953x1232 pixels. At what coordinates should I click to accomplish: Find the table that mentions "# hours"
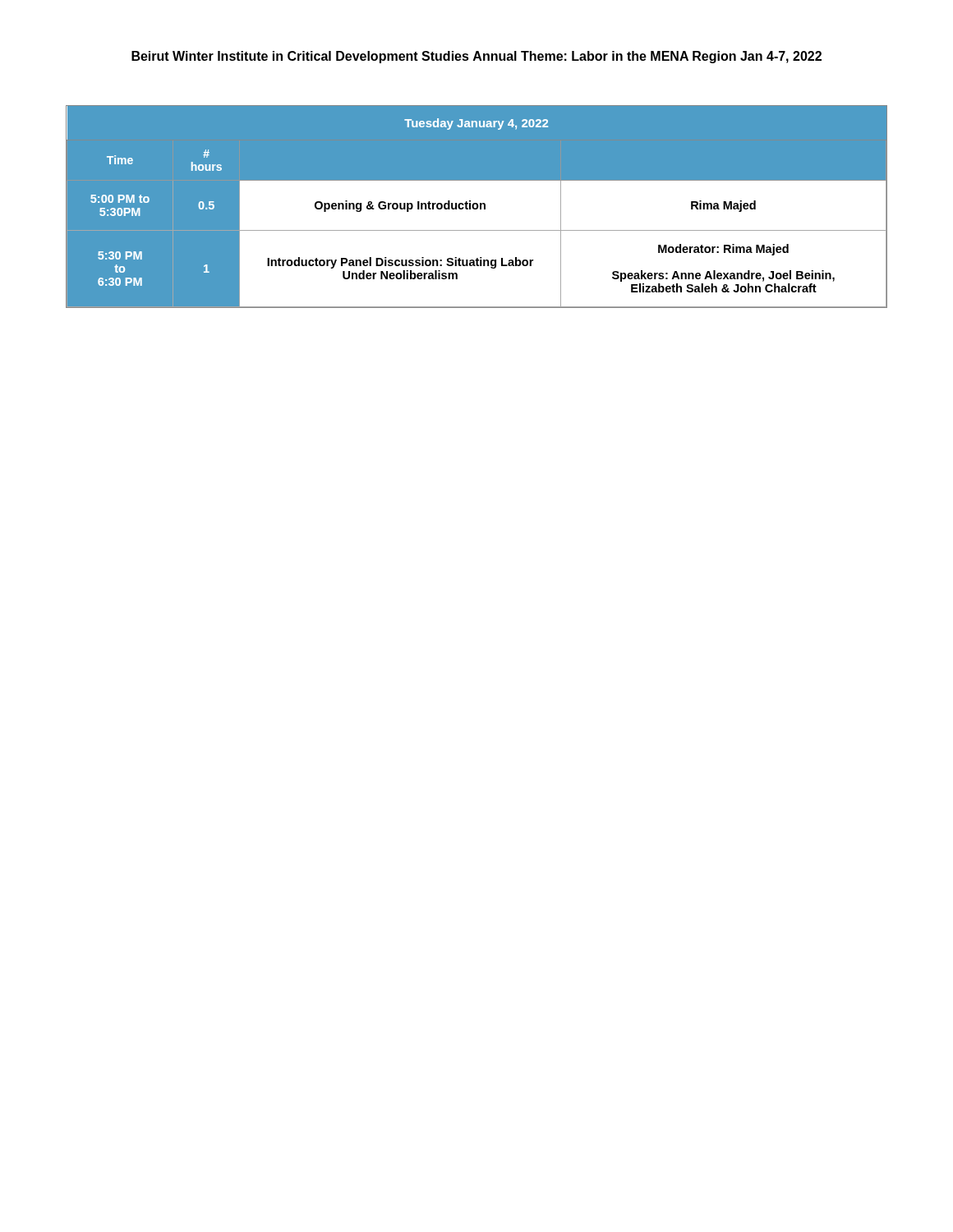(476, 207)
